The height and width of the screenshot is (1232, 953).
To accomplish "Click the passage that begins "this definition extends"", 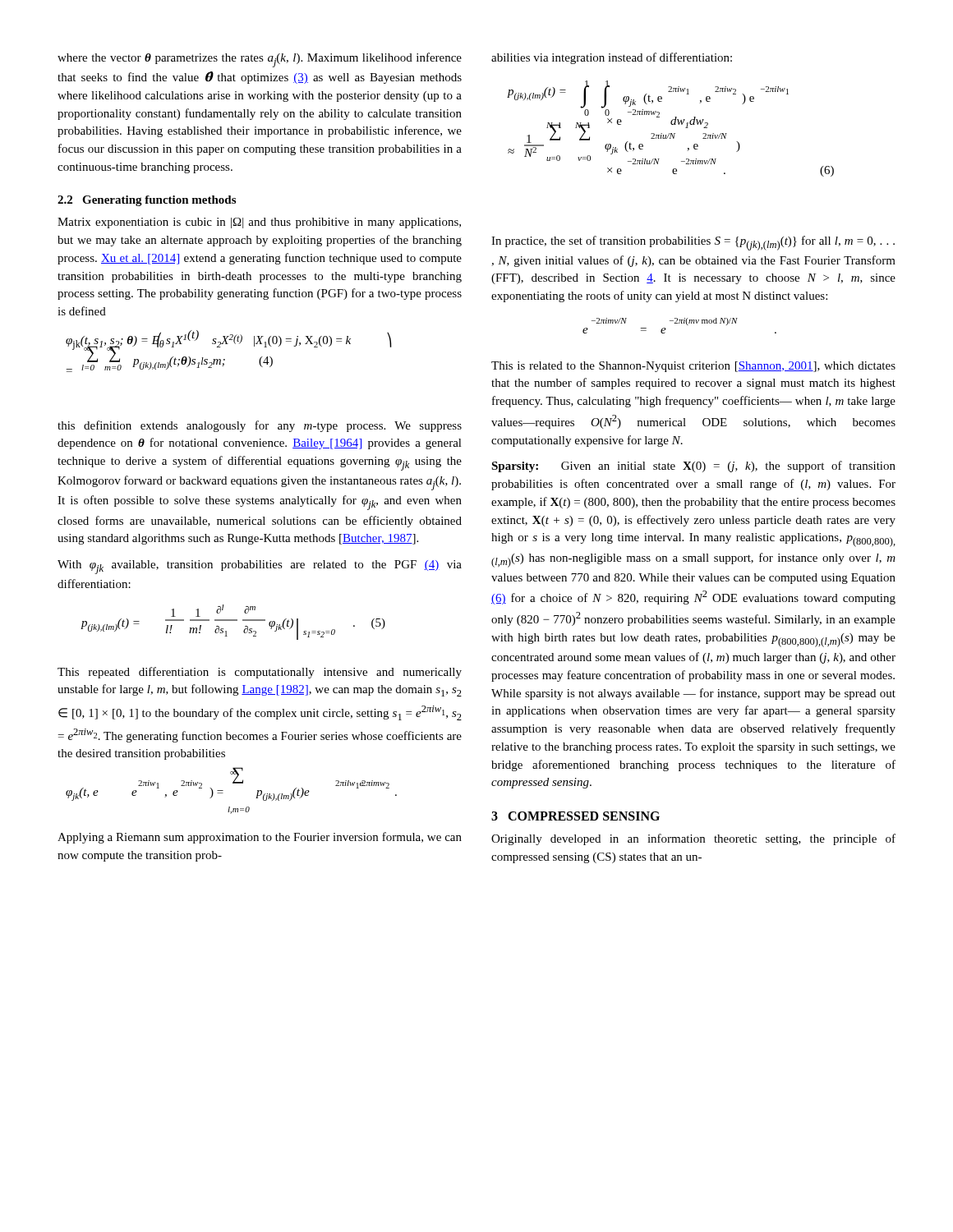I will (x=260, y=482).
